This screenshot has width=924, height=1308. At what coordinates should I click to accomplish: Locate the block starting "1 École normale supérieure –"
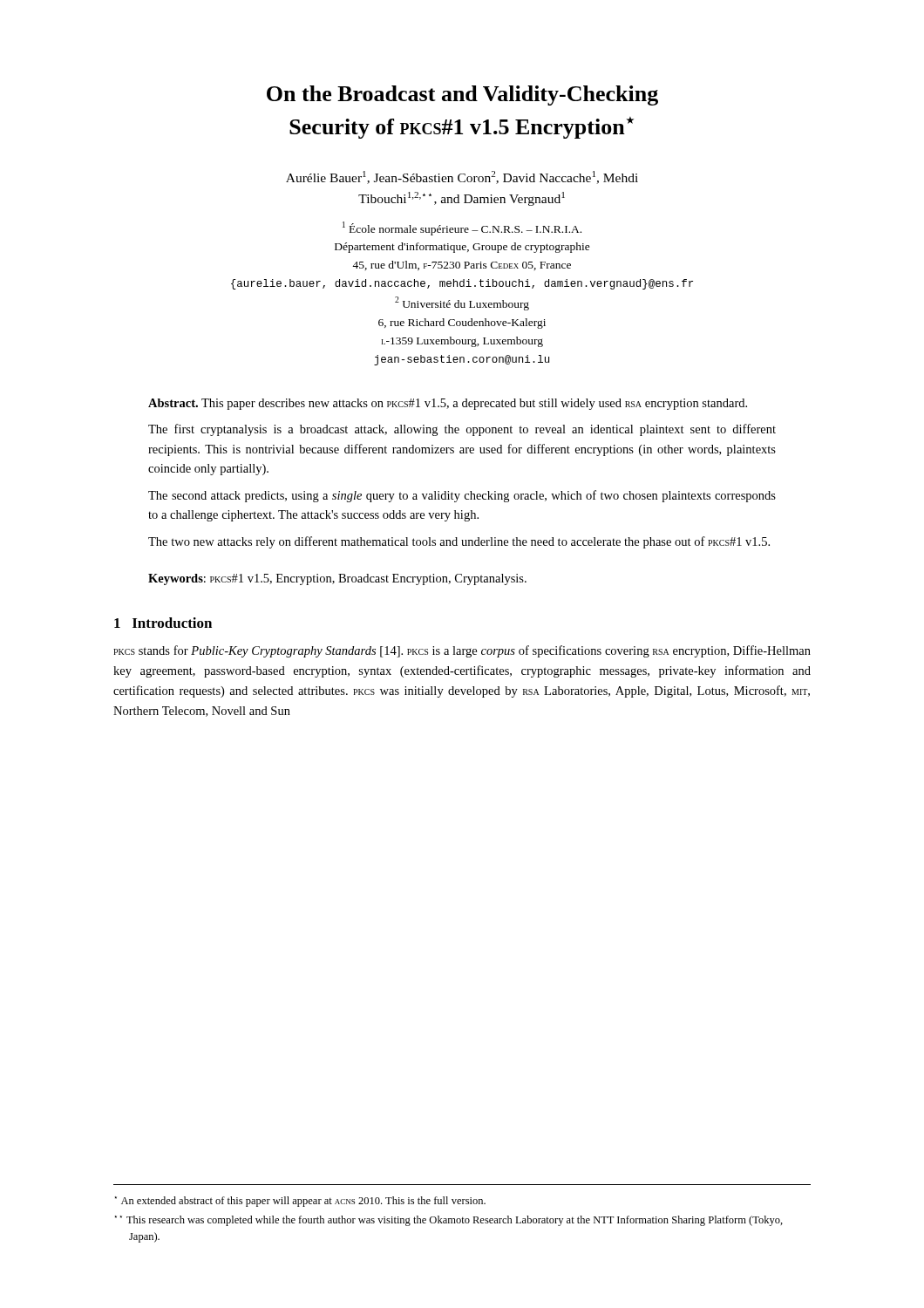pyautogui.click(x=462, y=293)
